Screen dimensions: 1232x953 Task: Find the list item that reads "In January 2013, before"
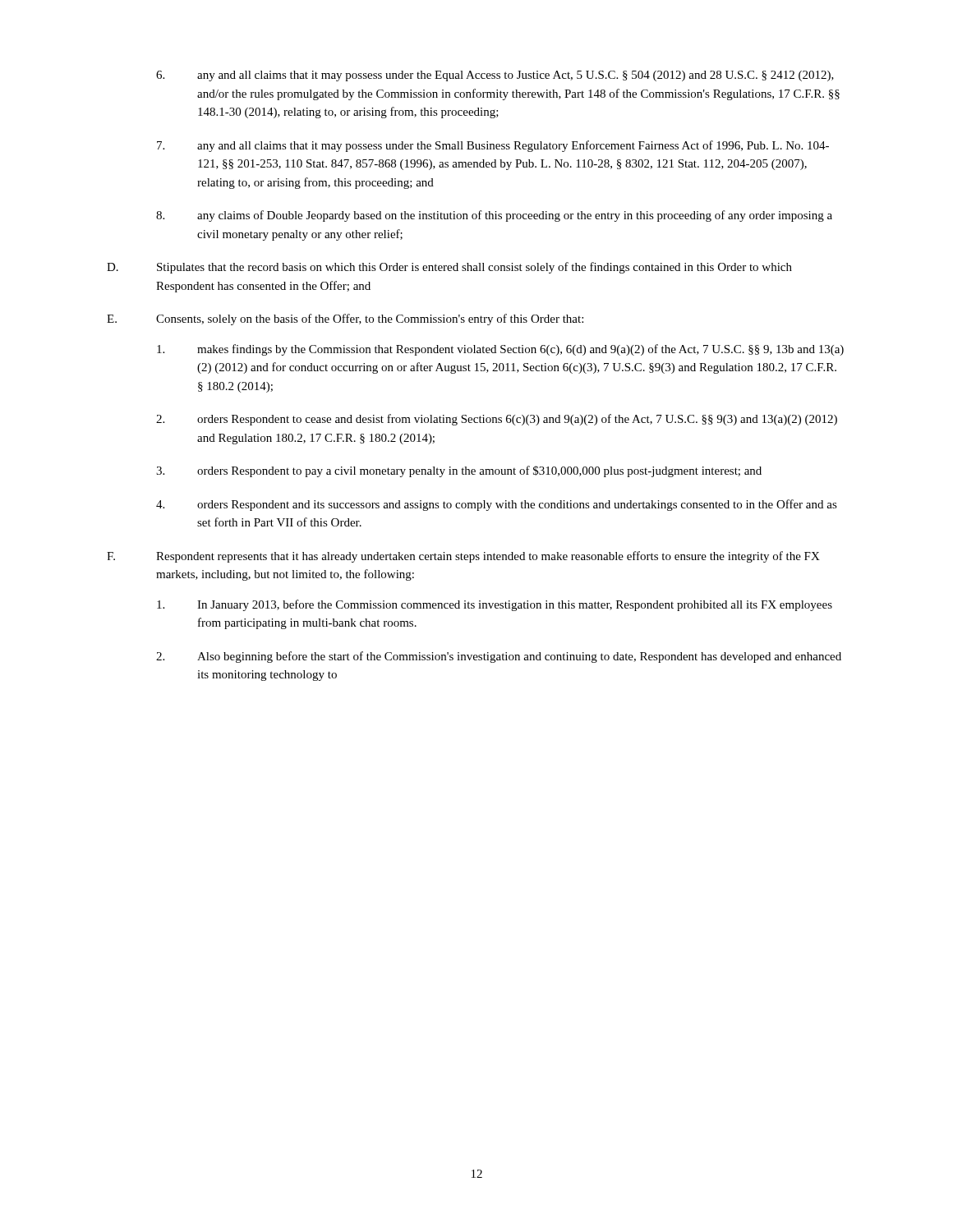501,614
